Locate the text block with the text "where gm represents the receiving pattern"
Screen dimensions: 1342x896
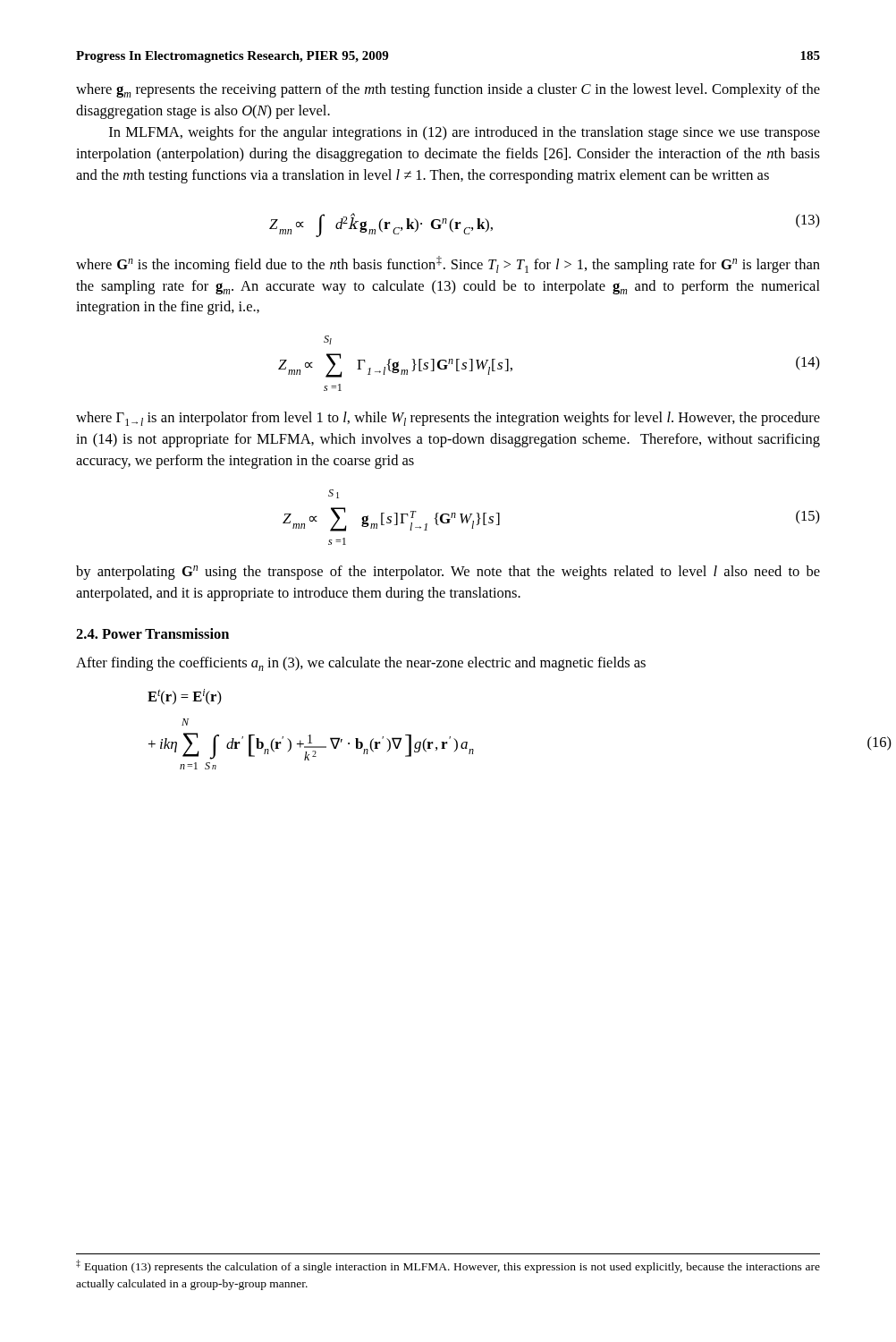448,100
